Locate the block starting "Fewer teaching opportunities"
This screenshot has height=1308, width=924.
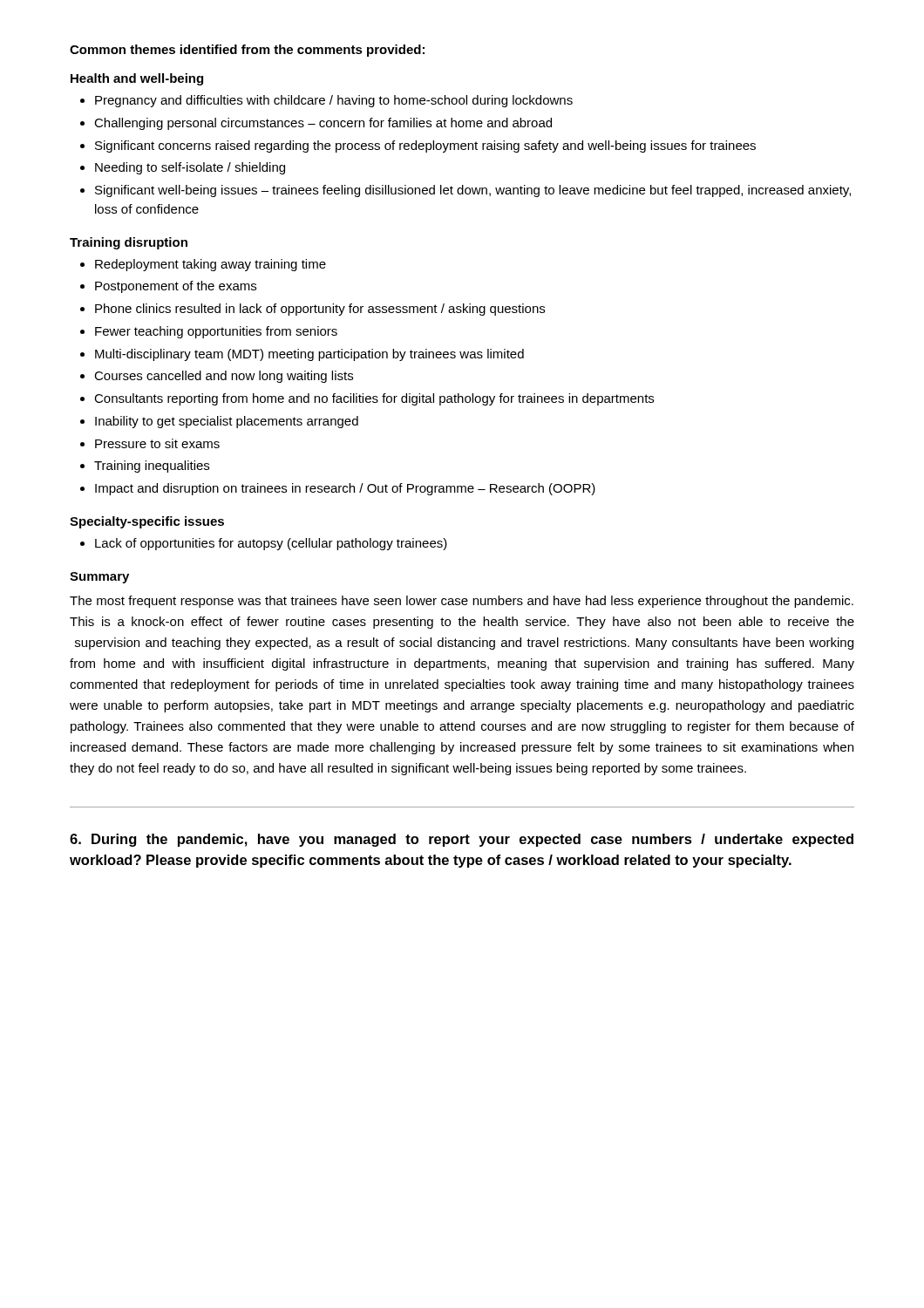click(x=216, y=332)
